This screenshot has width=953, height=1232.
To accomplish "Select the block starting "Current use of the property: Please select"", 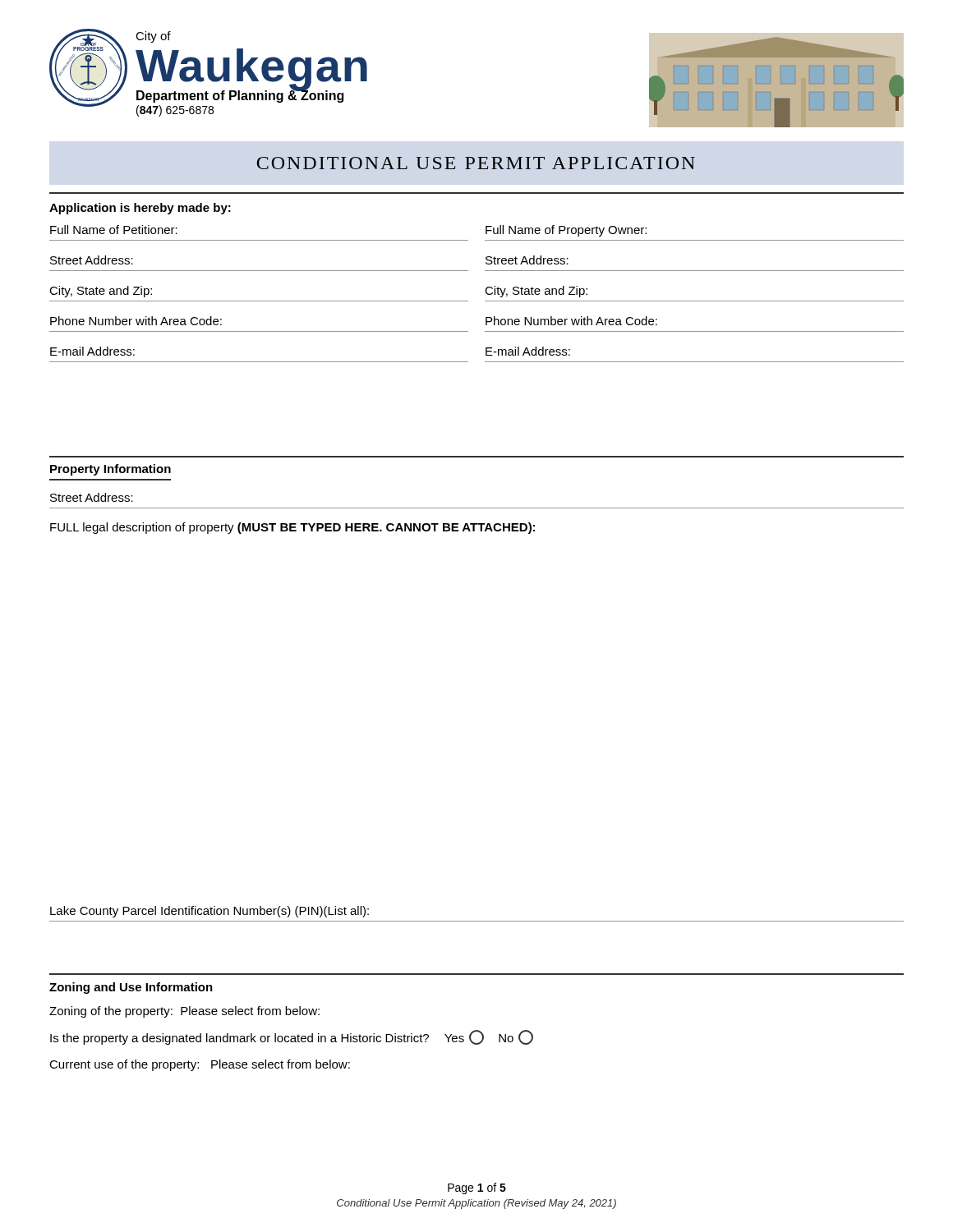I will point(200,1064).
